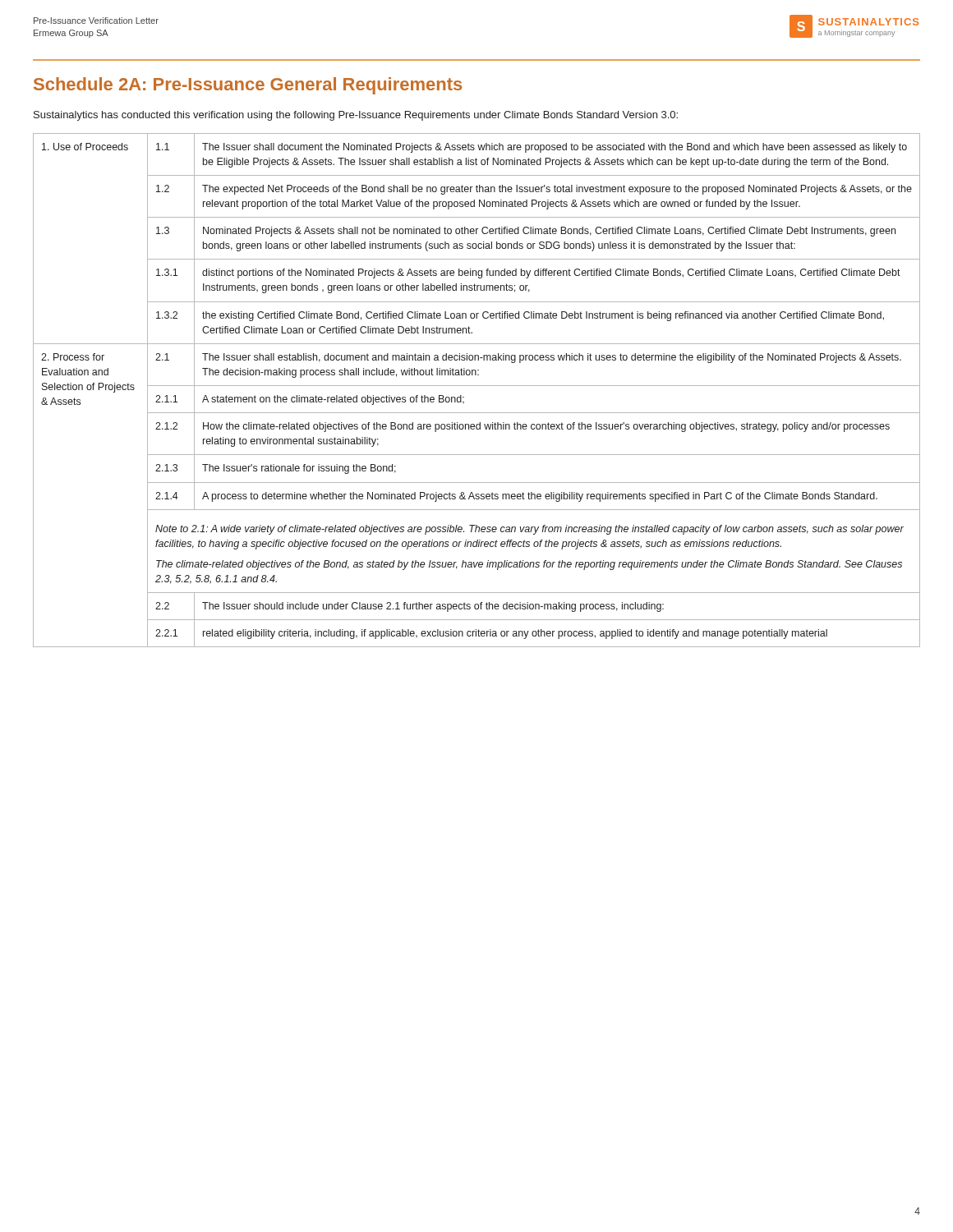Locate the title that reads "Schedule 2A: Pre-Issuance General Requirements"
This screenshot has height=1232, width=953.
(248, 86)
